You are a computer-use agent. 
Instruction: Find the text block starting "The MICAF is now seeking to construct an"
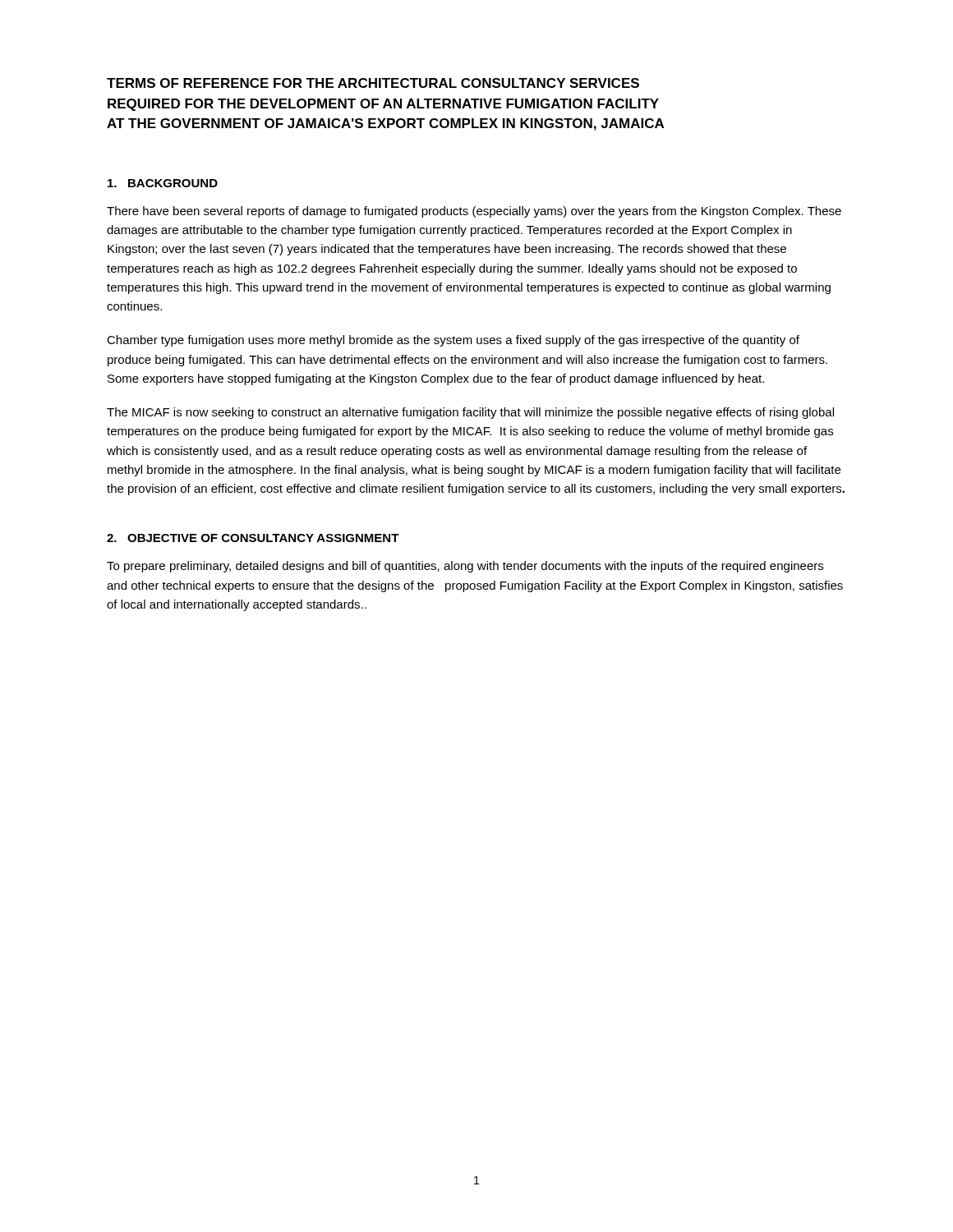pos(476,450)
